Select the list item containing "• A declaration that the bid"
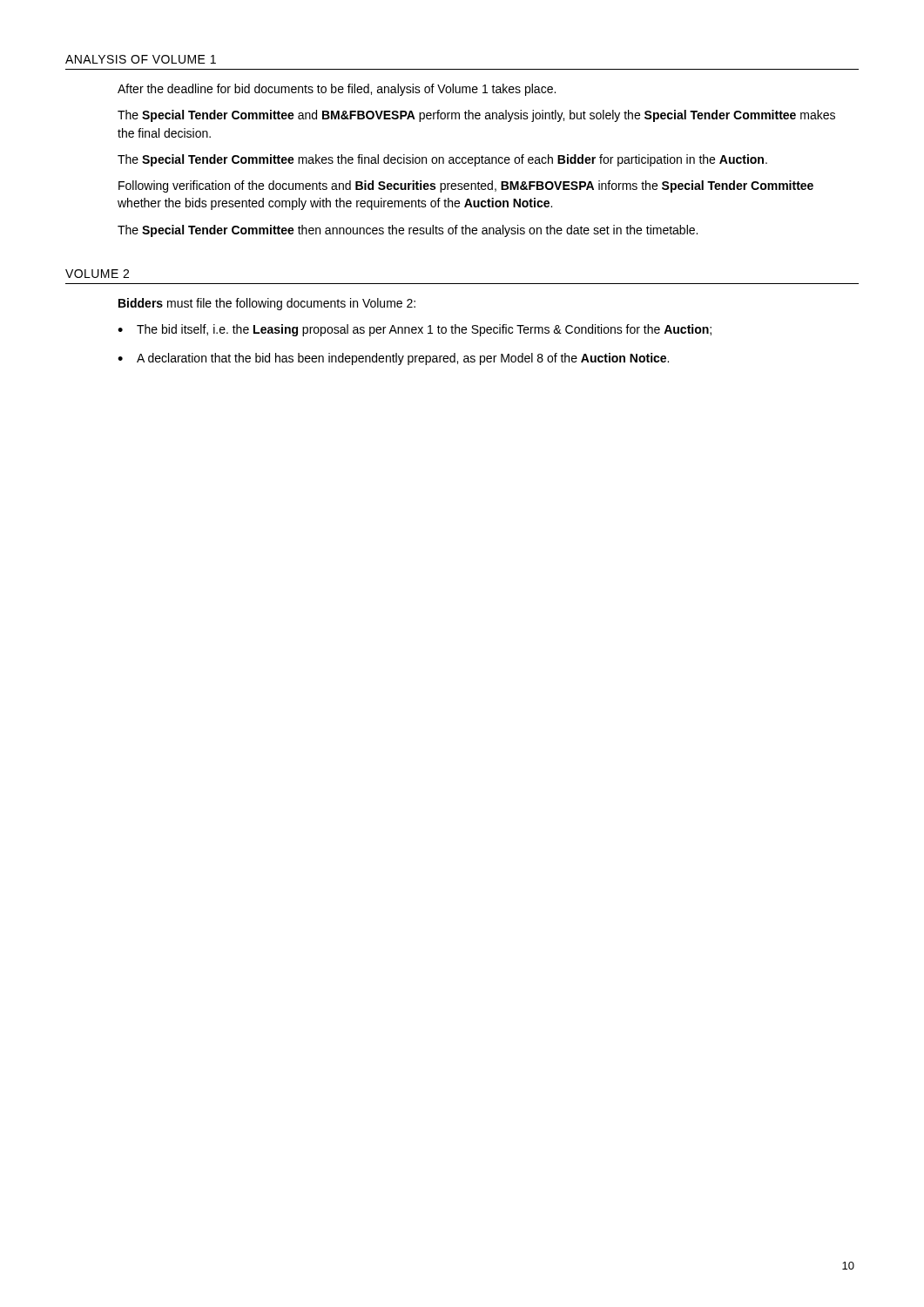Viewport: 924px width, 1307px height. pyautogui.click(x=479, y=359)
